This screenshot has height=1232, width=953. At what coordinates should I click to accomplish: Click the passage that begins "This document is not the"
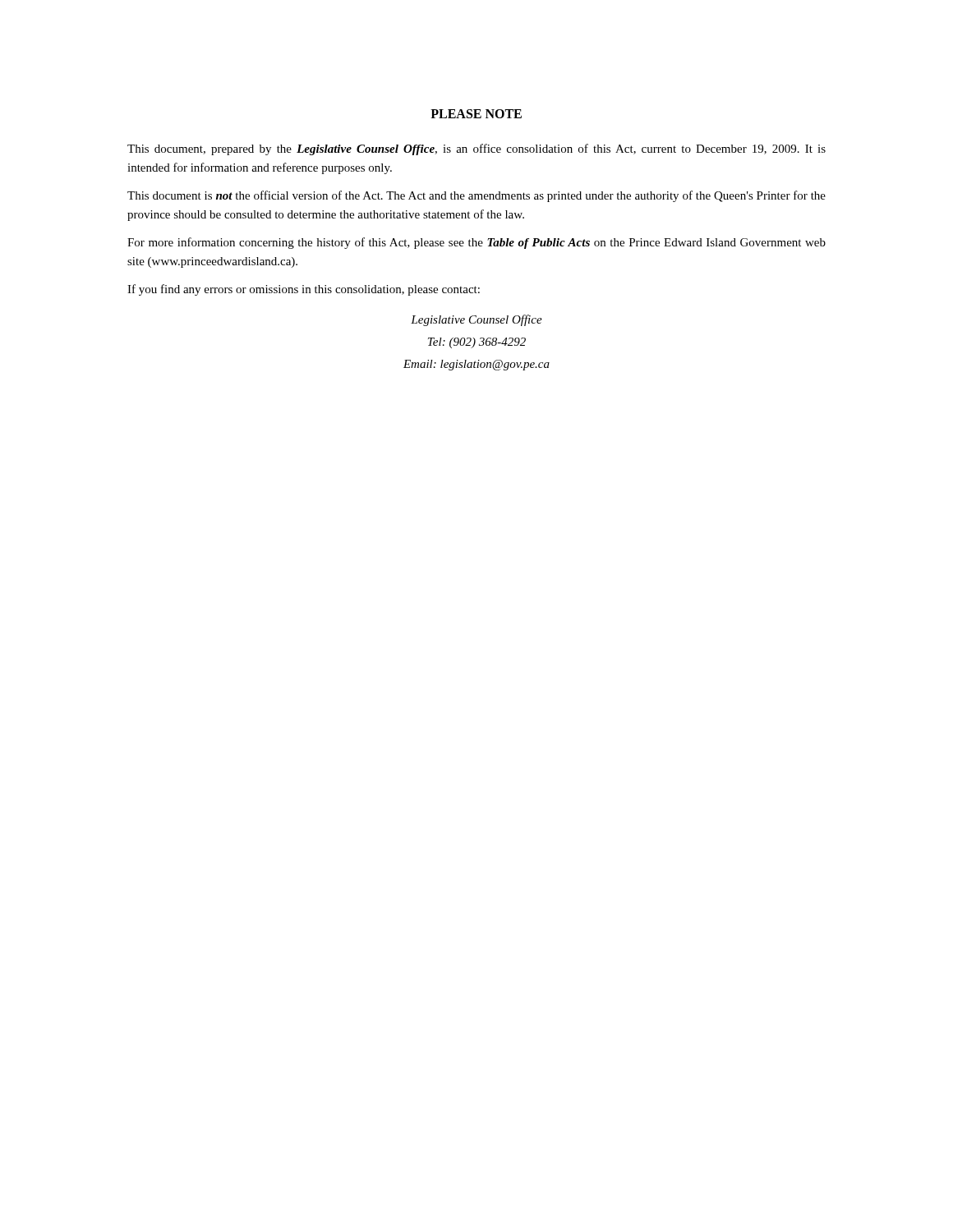pyautogui.click(x=476, y=205)
